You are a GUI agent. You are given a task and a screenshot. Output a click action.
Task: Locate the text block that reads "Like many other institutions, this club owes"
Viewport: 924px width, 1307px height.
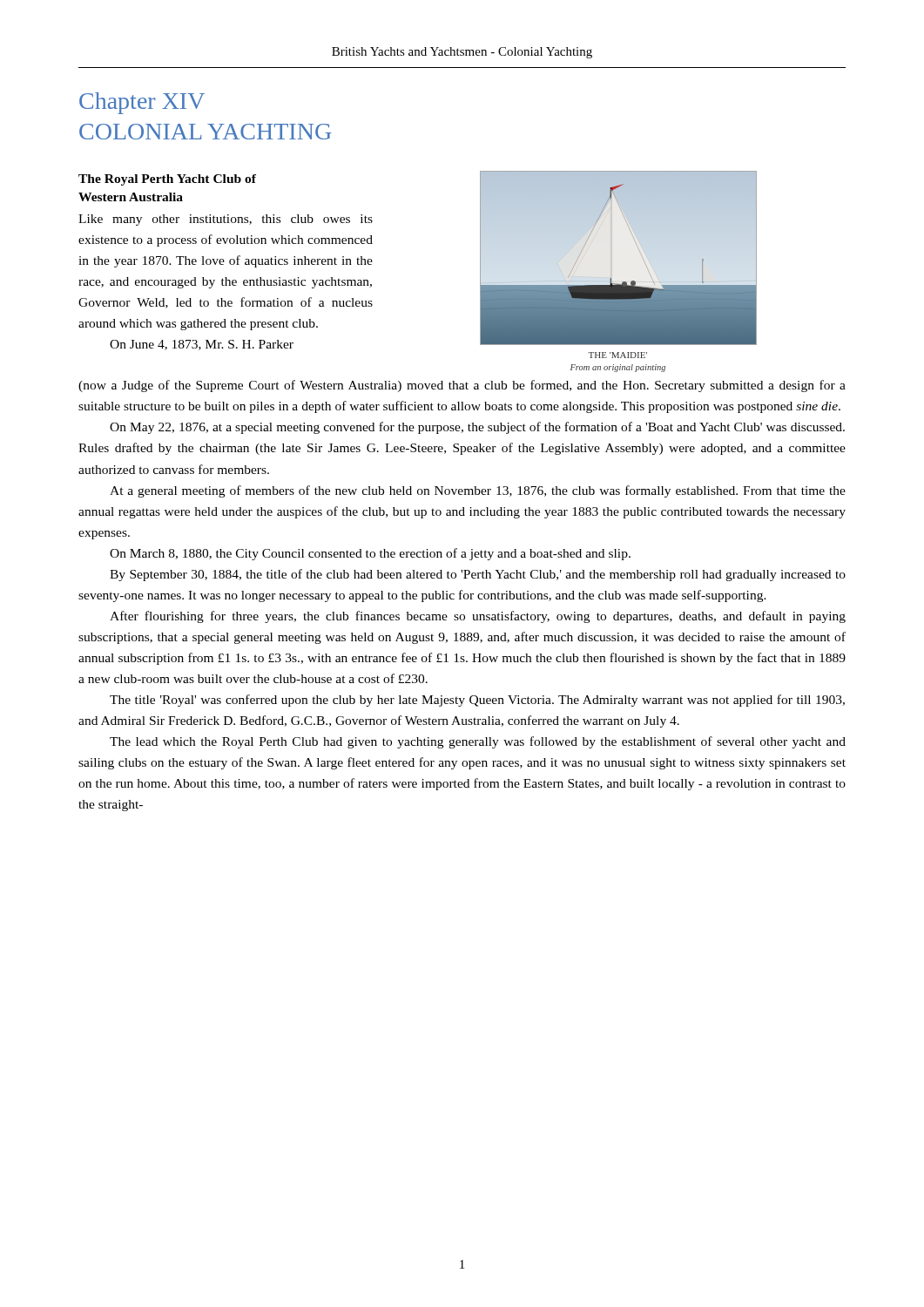tap(226, 270)
